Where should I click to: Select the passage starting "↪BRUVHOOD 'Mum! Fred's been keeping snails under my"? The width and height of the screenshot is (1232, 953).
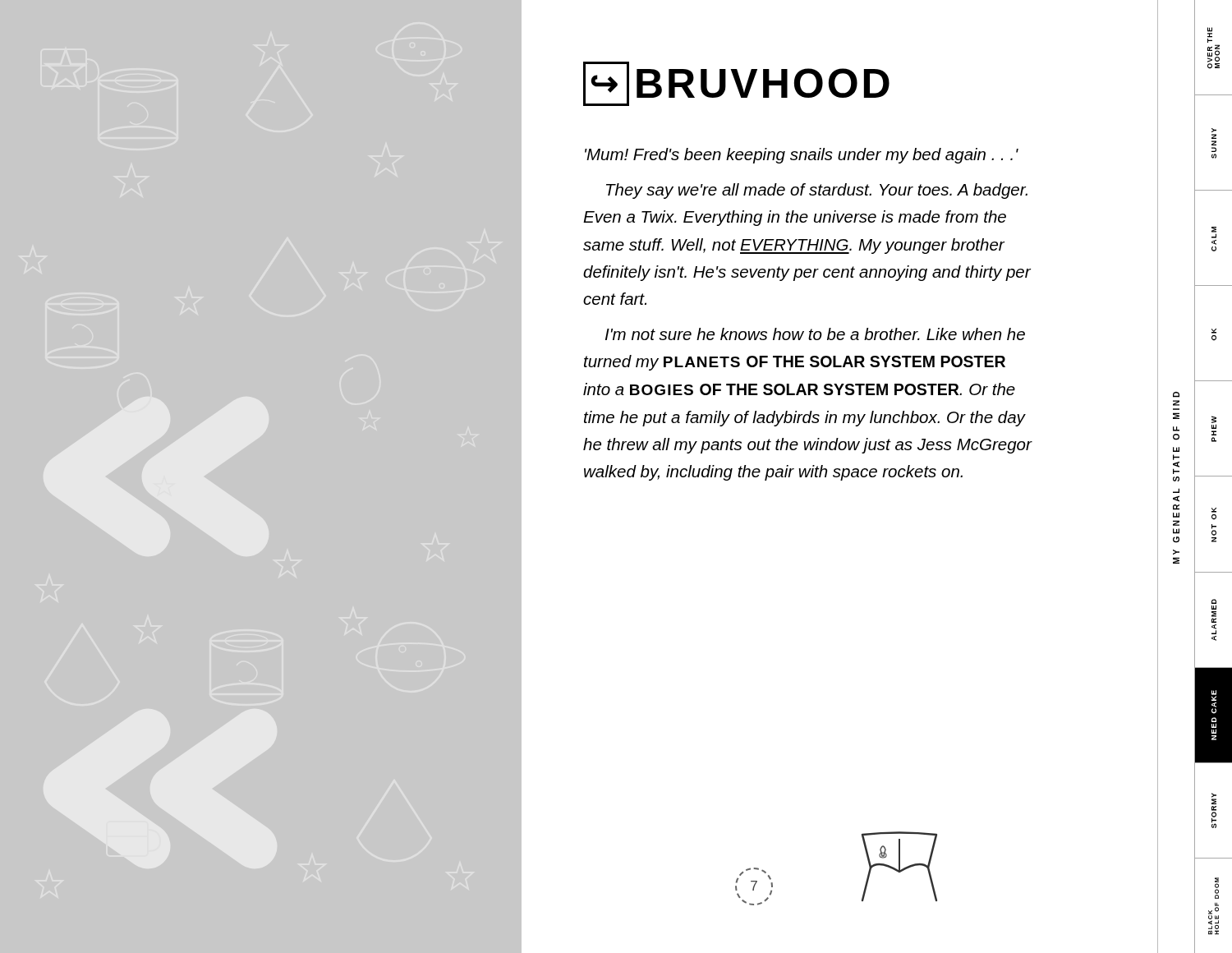pyautogui.click(x=809, y=486)
